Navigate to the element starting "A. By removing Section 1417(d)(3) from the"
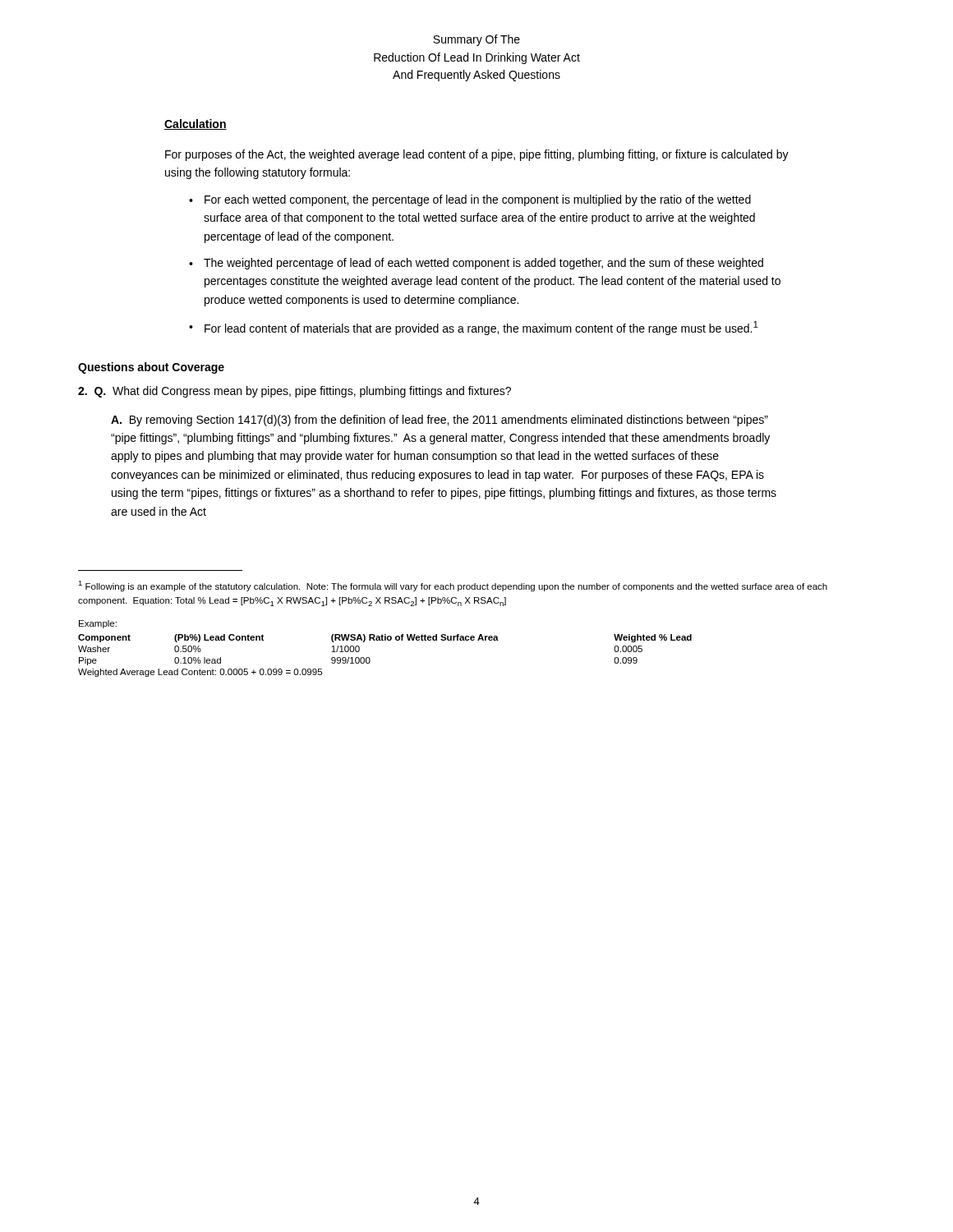 (x=444, y=465)
